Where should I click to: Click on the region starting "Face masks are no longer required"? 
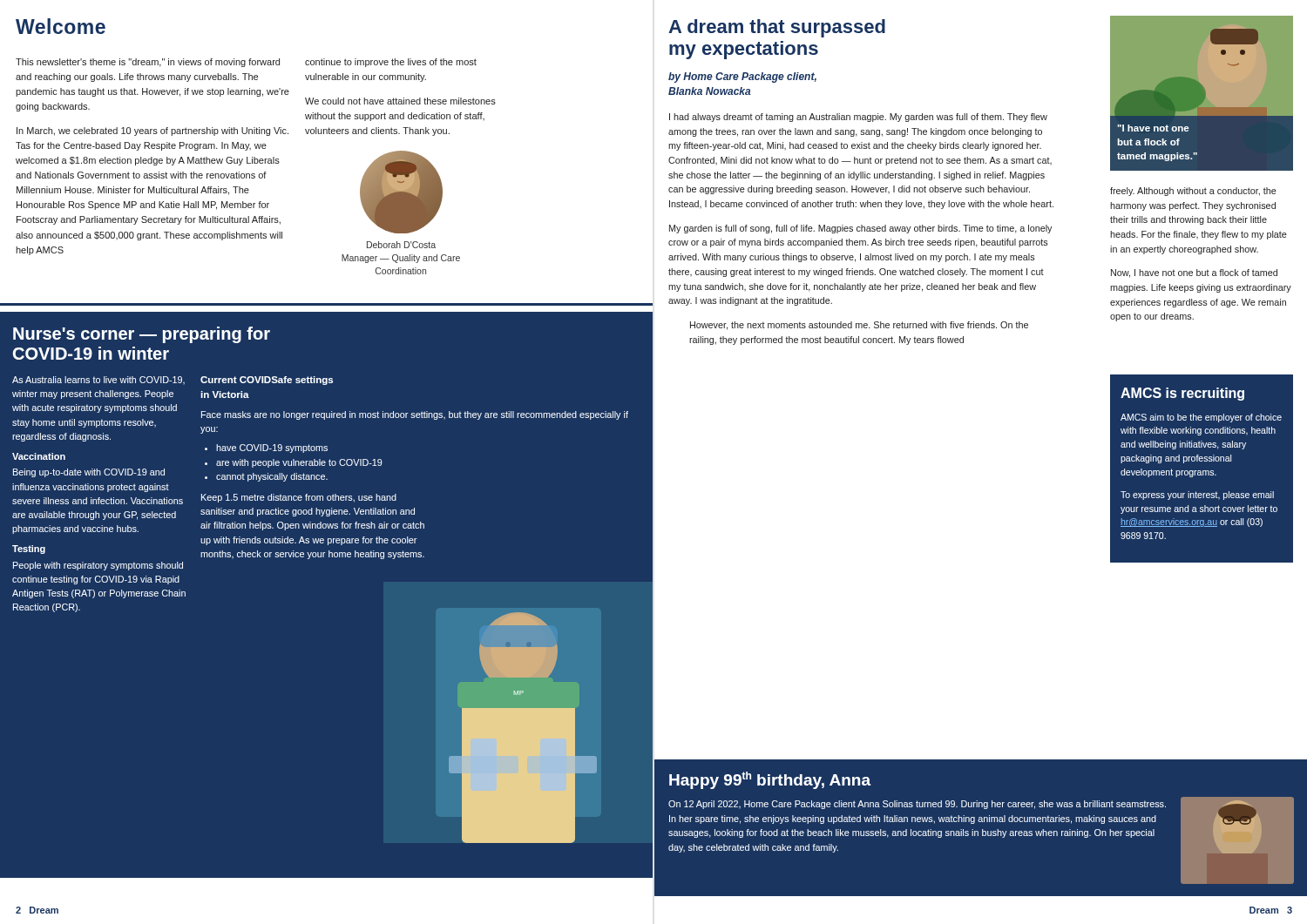coord(421,421)
